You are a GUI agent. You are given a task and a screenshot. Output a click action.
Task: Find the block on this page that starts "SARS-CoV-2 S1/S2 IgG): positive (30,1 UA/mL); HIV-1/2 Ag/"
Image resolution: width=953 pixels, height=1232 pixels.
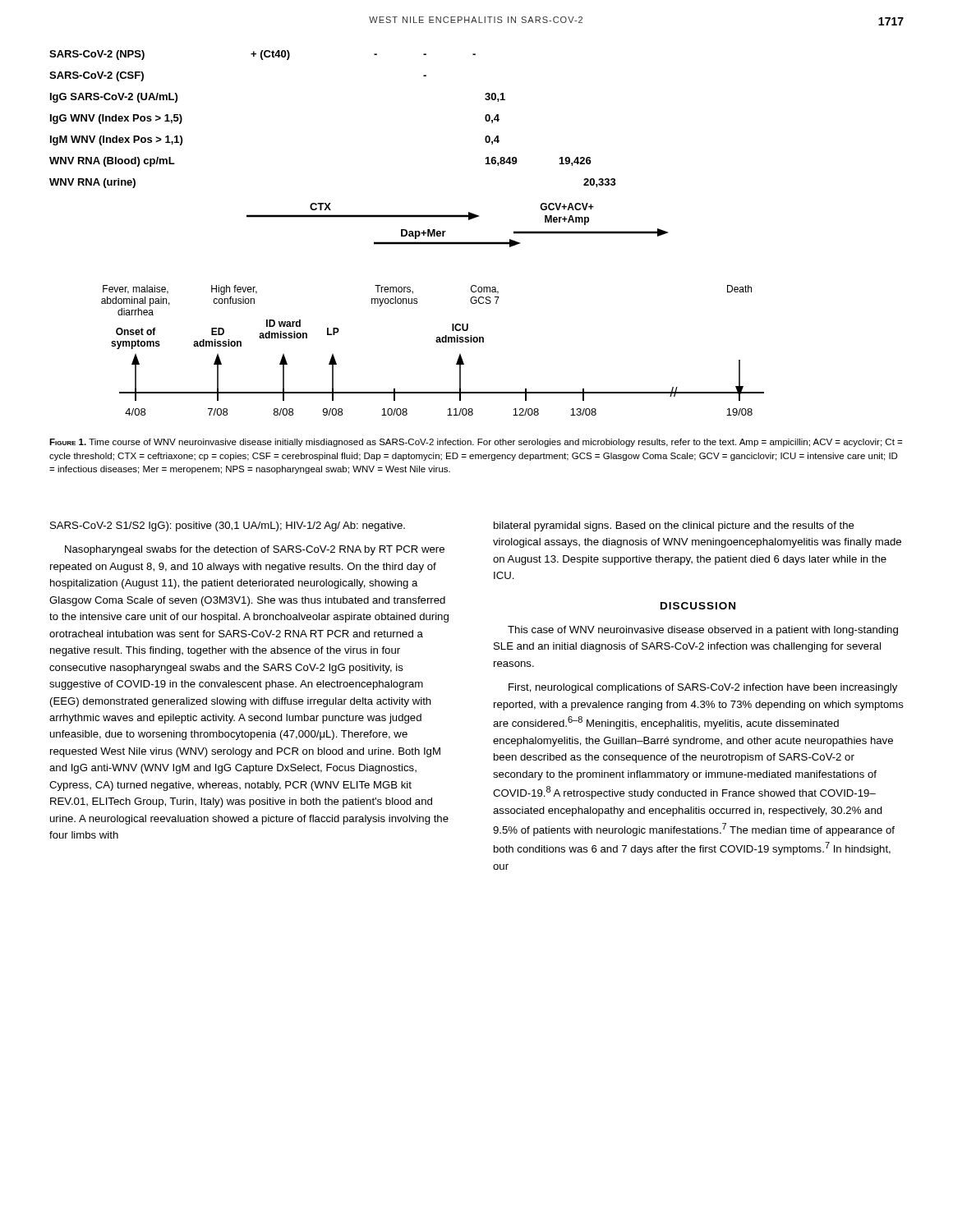(x=228, y=525)
